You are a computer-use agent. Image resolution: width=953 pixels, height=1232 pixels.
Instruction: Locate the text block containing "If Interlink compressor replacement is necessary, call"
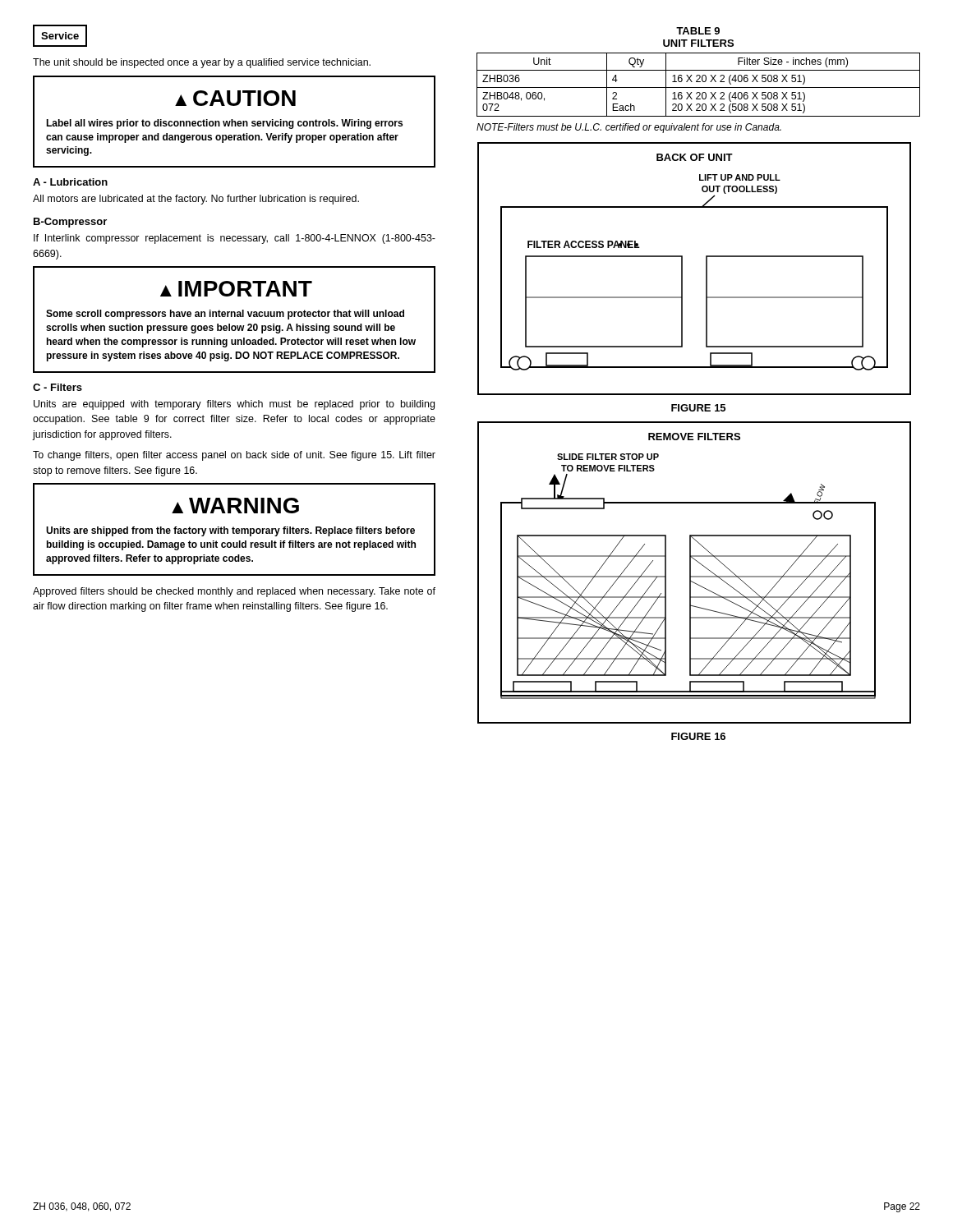click(234, 246)
